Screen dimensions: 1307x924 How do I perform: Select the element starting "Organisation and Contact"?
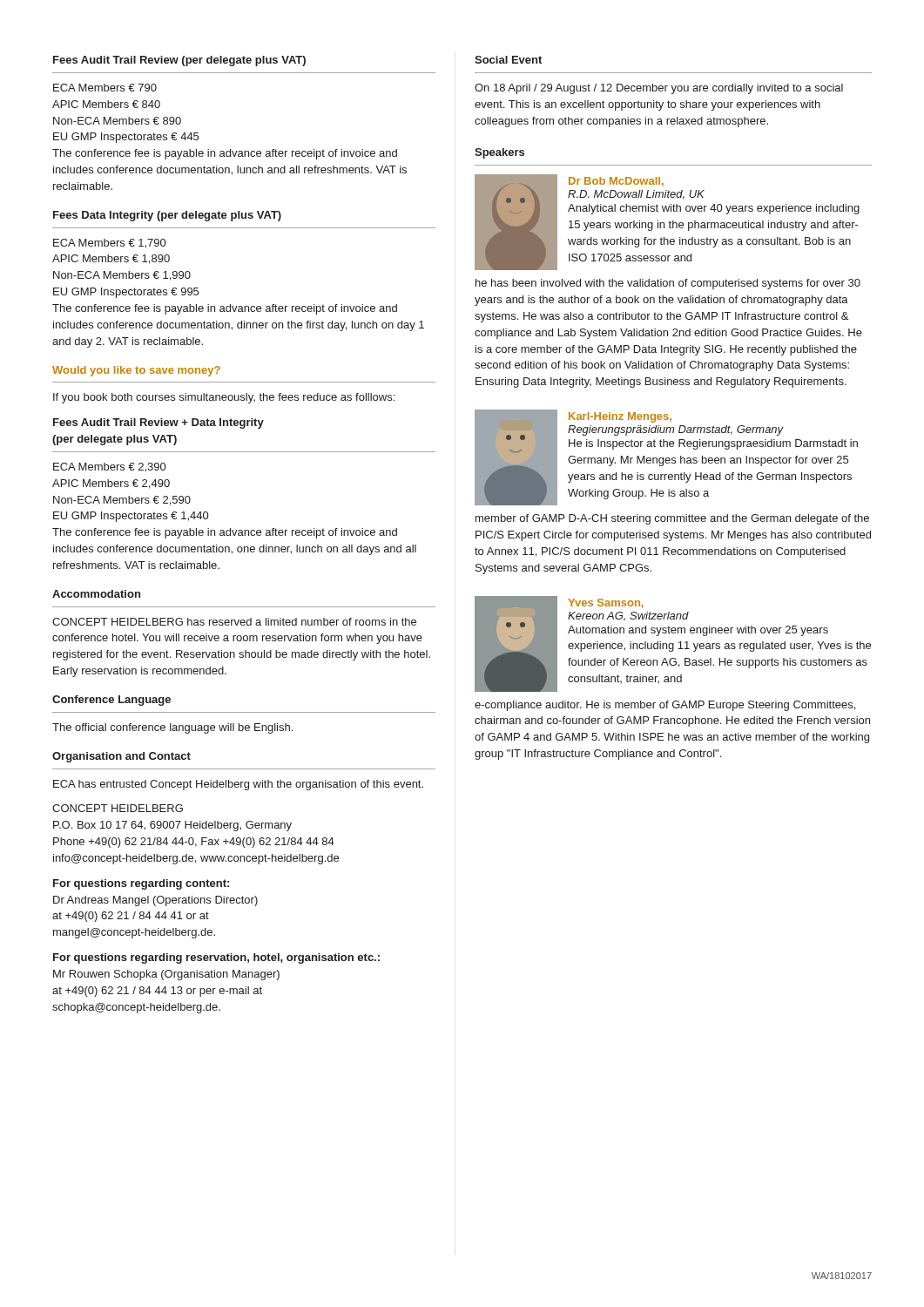click(244, 759)
